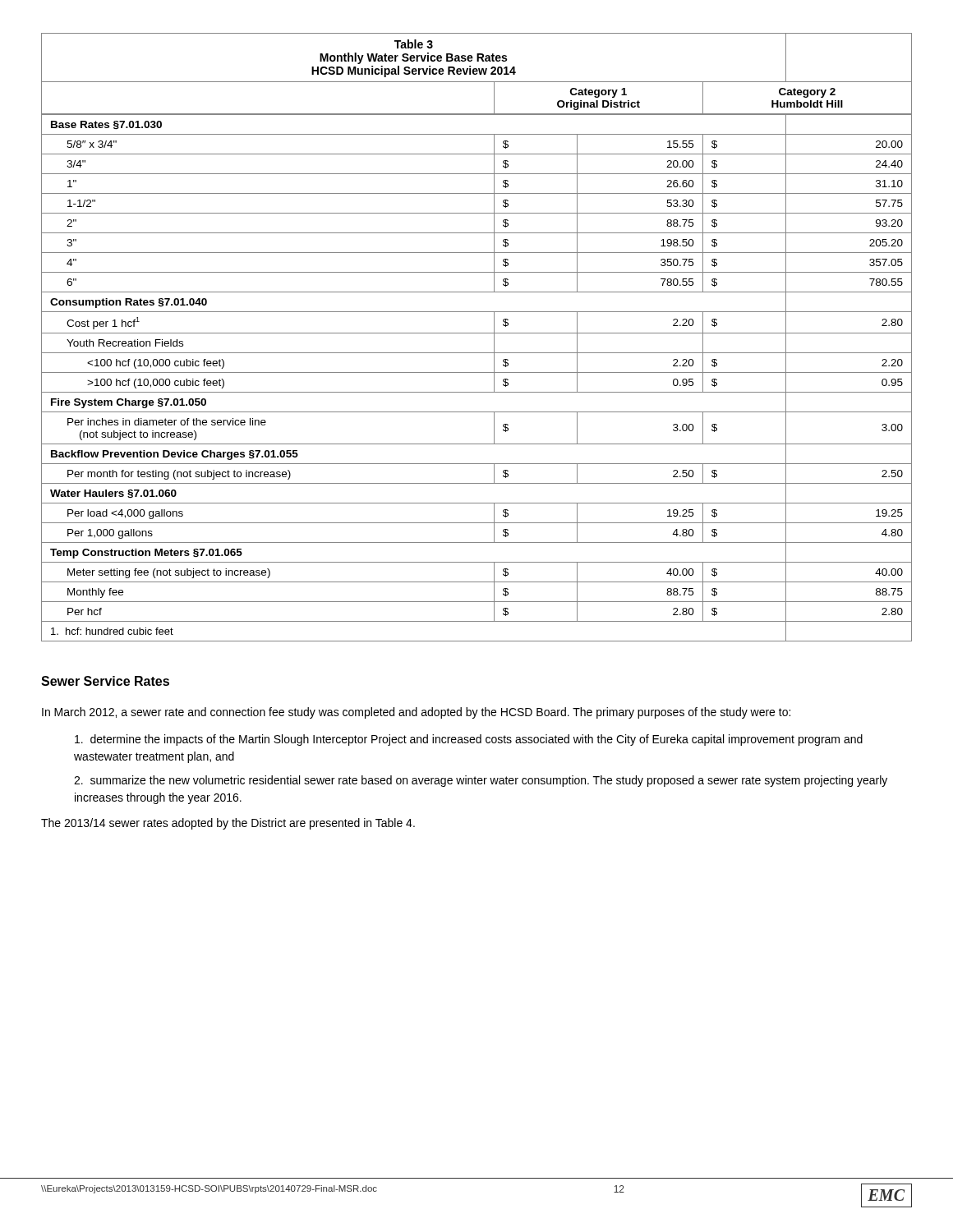The width and height of the screenshot is (953, 1232).
Task: Point to the region starting "In March 2012,"
Action: 416,712
